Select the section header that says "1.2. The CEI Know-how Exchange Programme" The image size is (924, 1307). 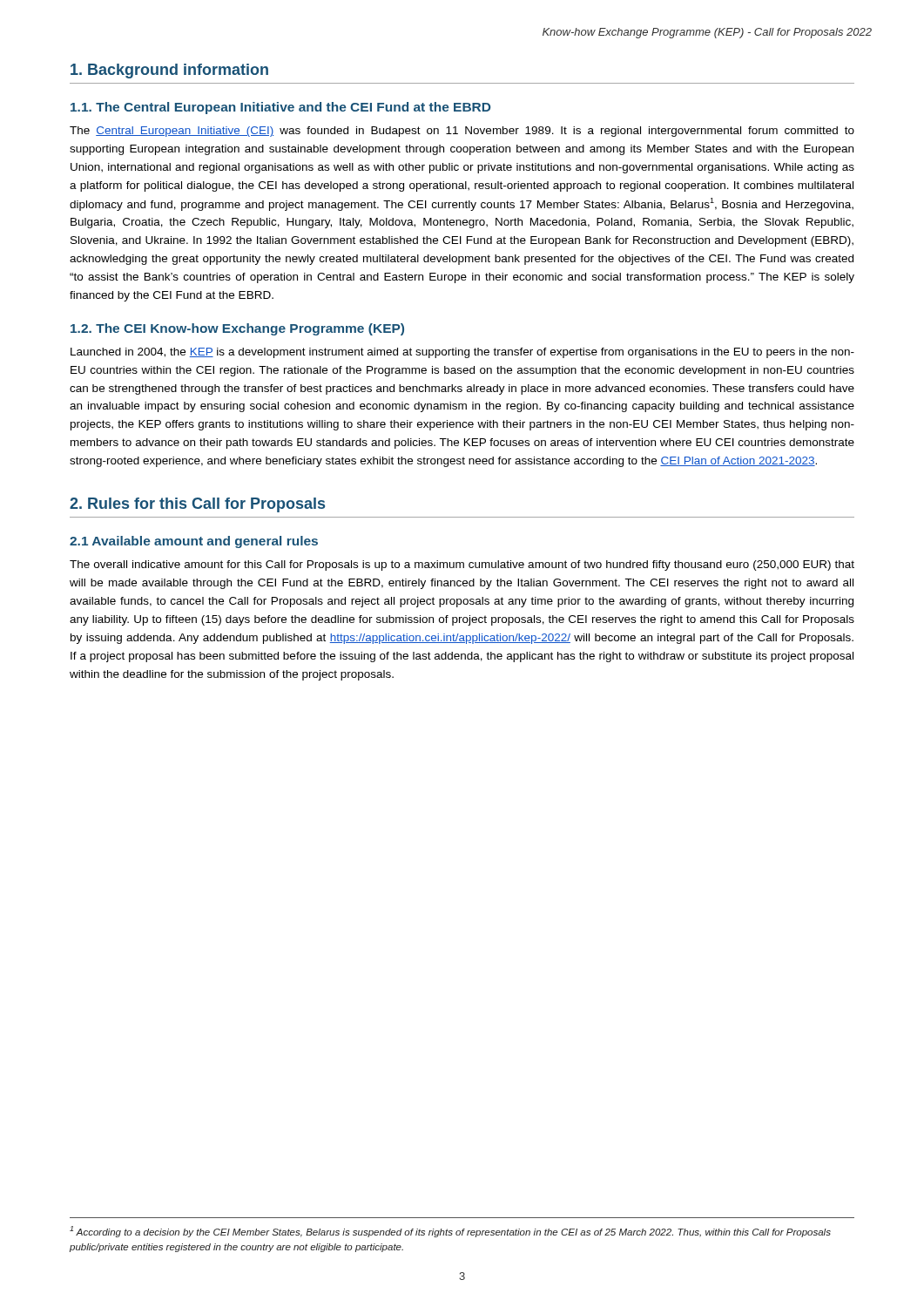(x=237, y=329)
